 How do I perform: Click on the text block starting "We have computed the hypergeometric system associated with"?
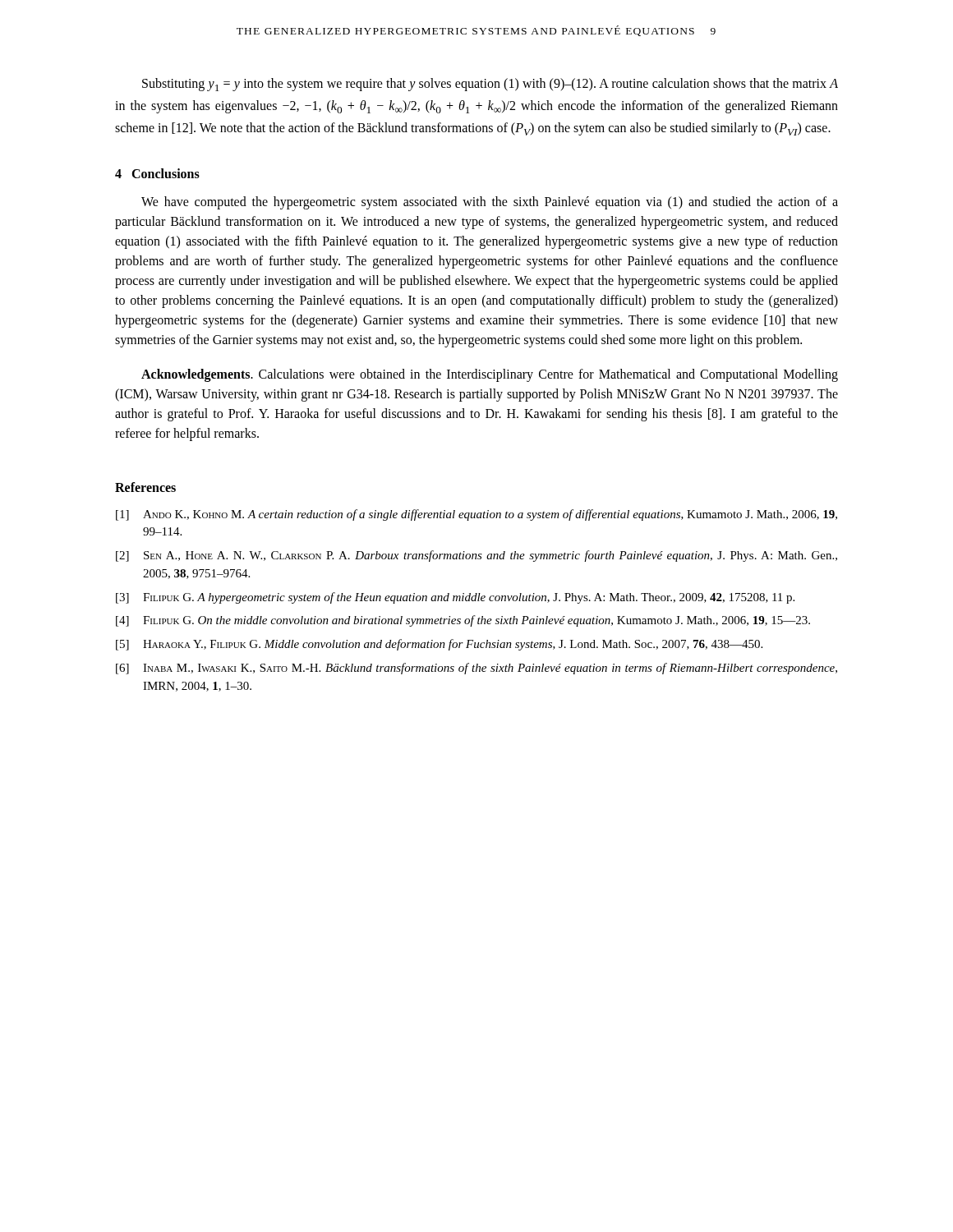(x=476, y=271)
